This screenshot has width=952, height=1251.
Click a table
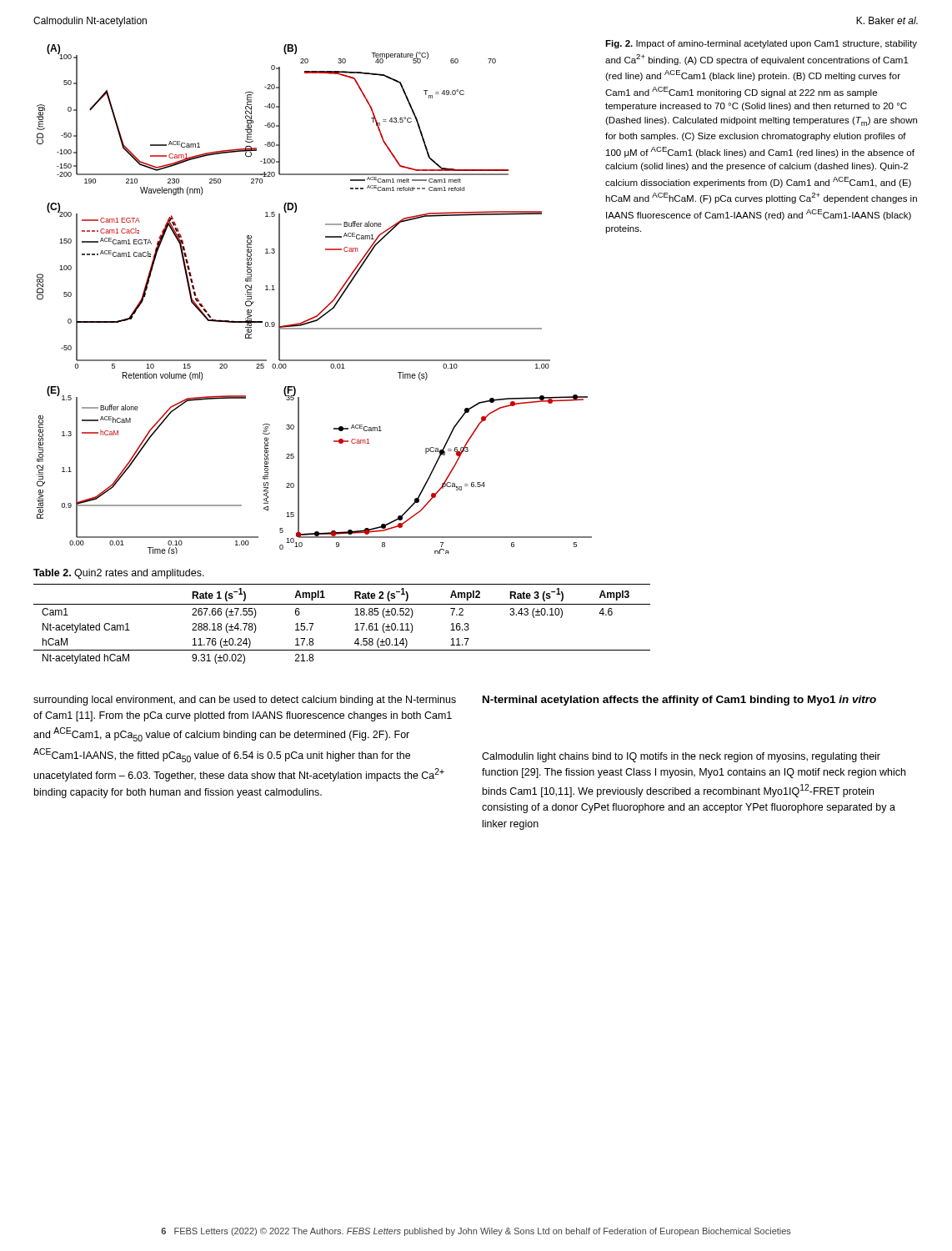tap(342, 625)
